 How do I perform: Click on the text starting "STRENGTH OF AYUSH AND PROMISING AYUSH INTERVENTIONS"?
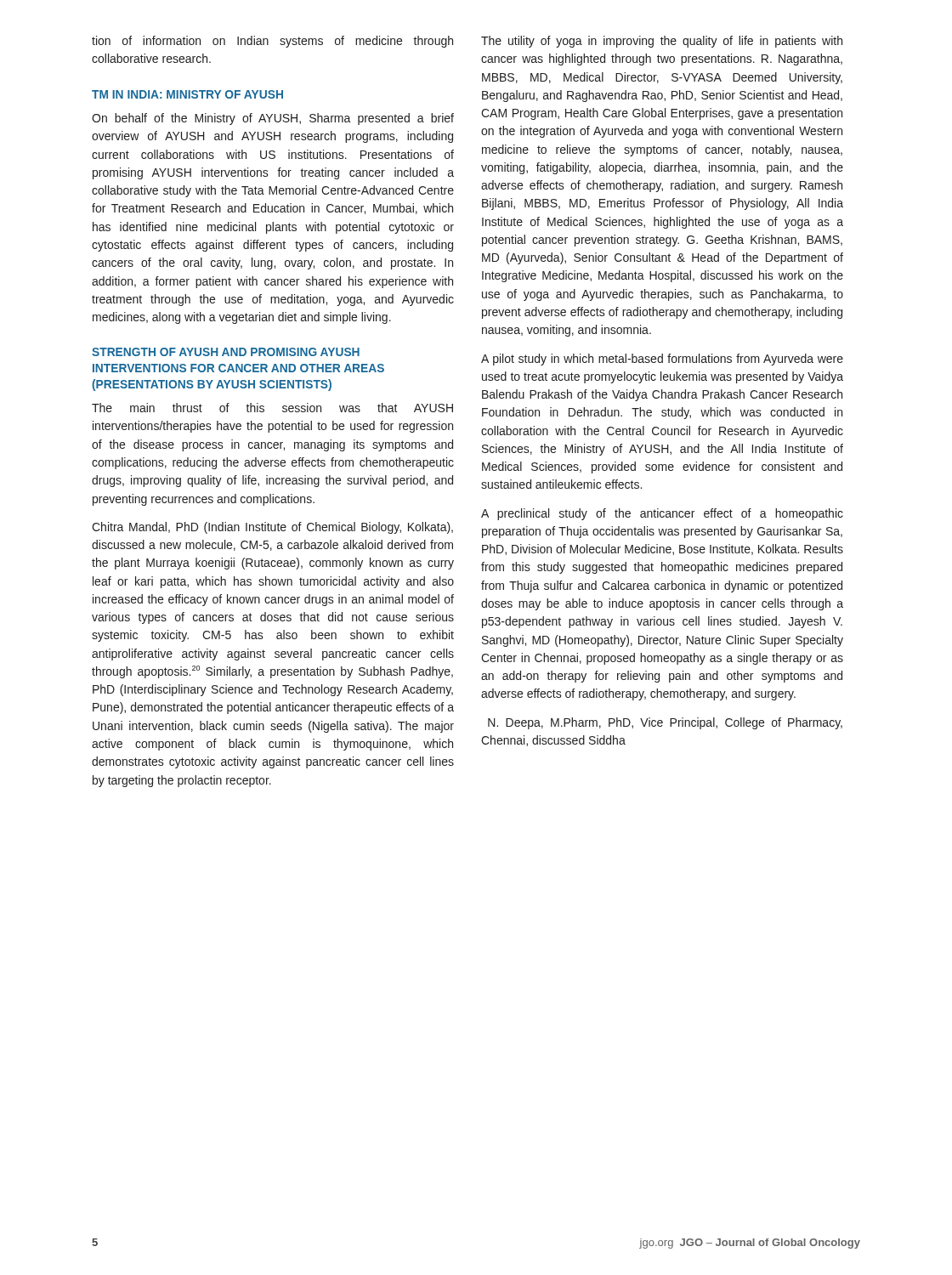point(238,368)
